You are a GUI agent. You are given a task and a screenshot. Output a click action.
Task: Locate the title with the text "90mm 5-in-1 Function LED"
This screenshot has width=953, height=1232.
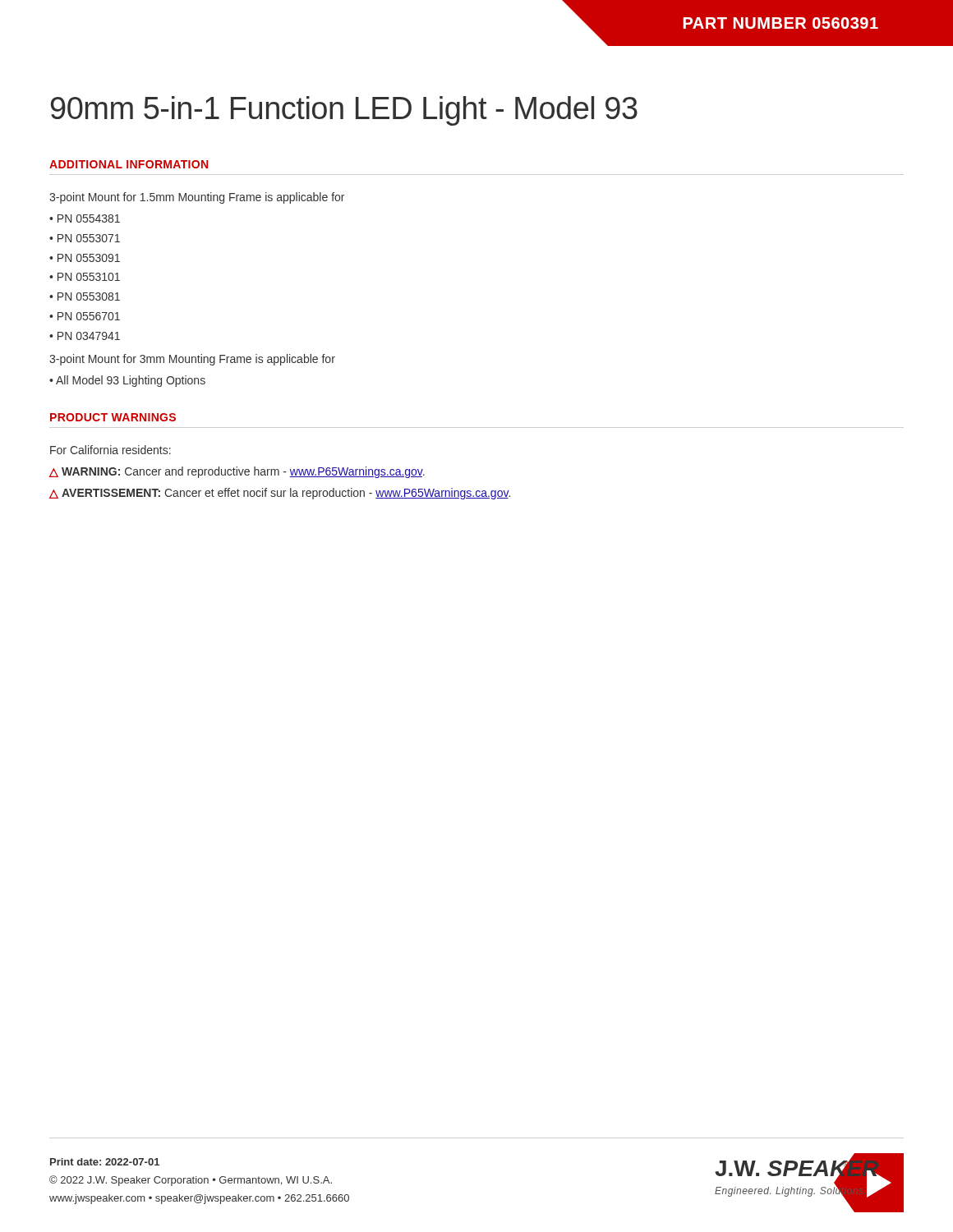(x=476, y=109)
